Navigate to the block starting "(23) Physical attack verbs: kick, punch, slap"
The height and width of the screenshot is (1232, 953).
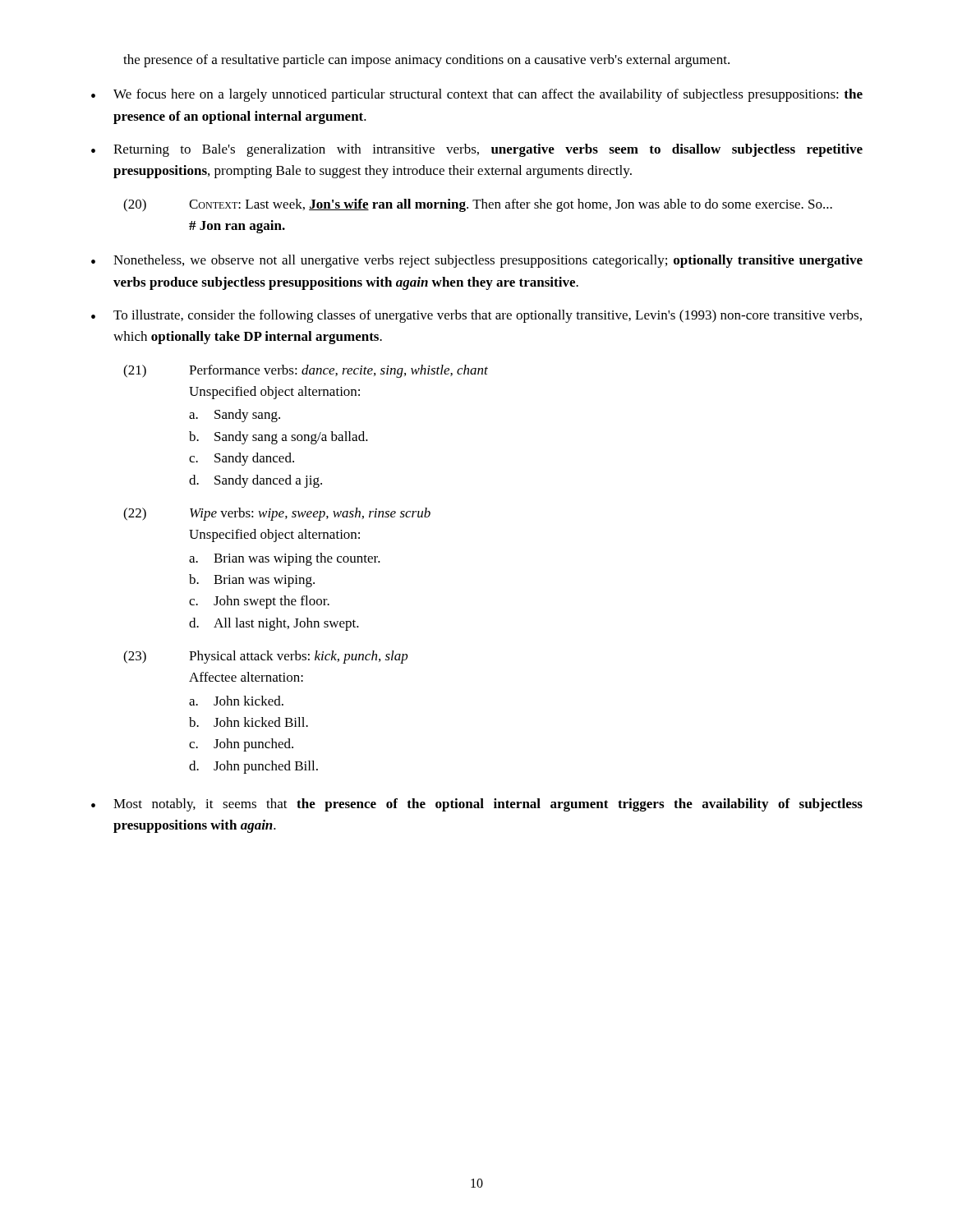click(x=266, y=657)
